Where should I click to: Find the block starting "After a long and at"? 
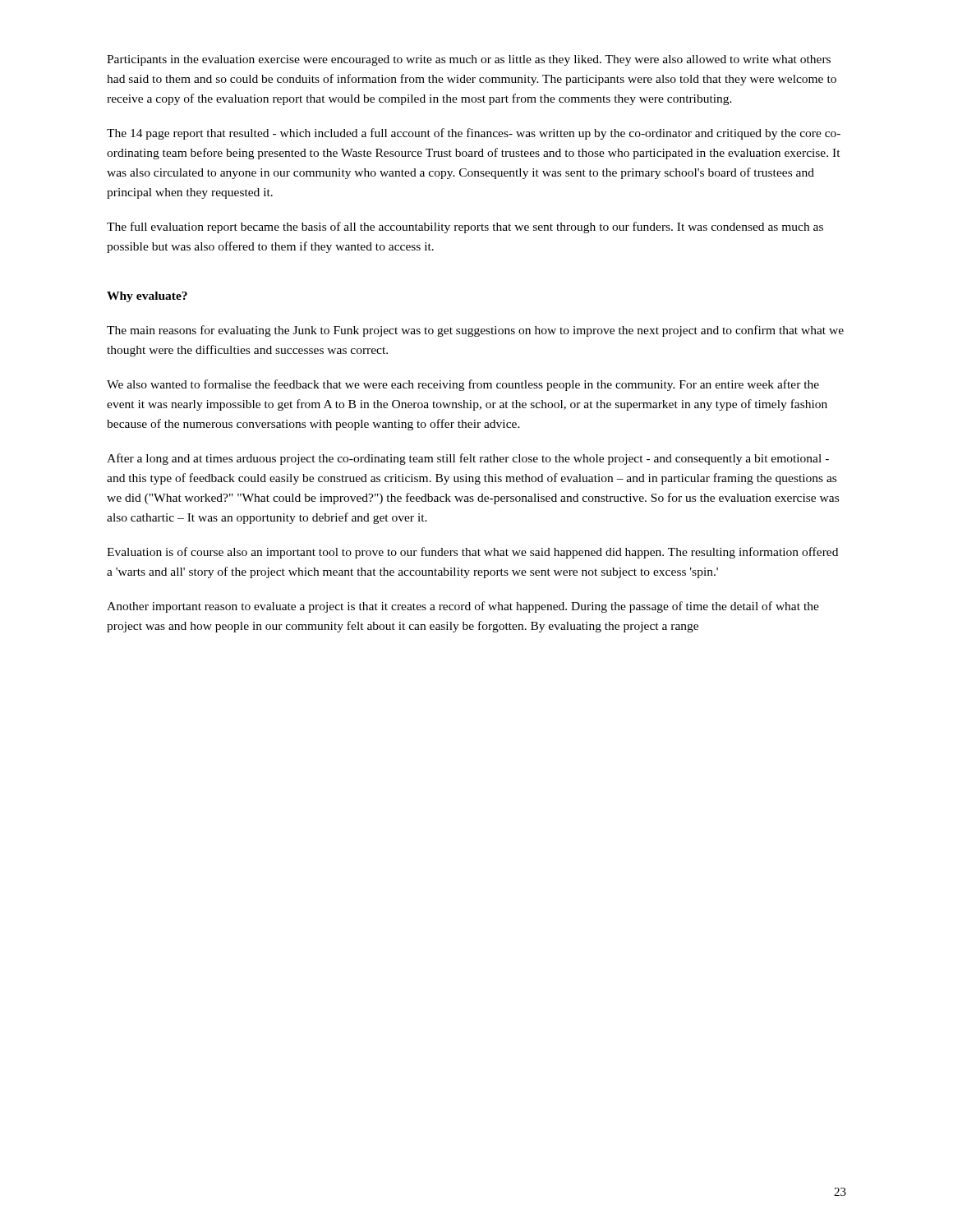tap(473, 488)
